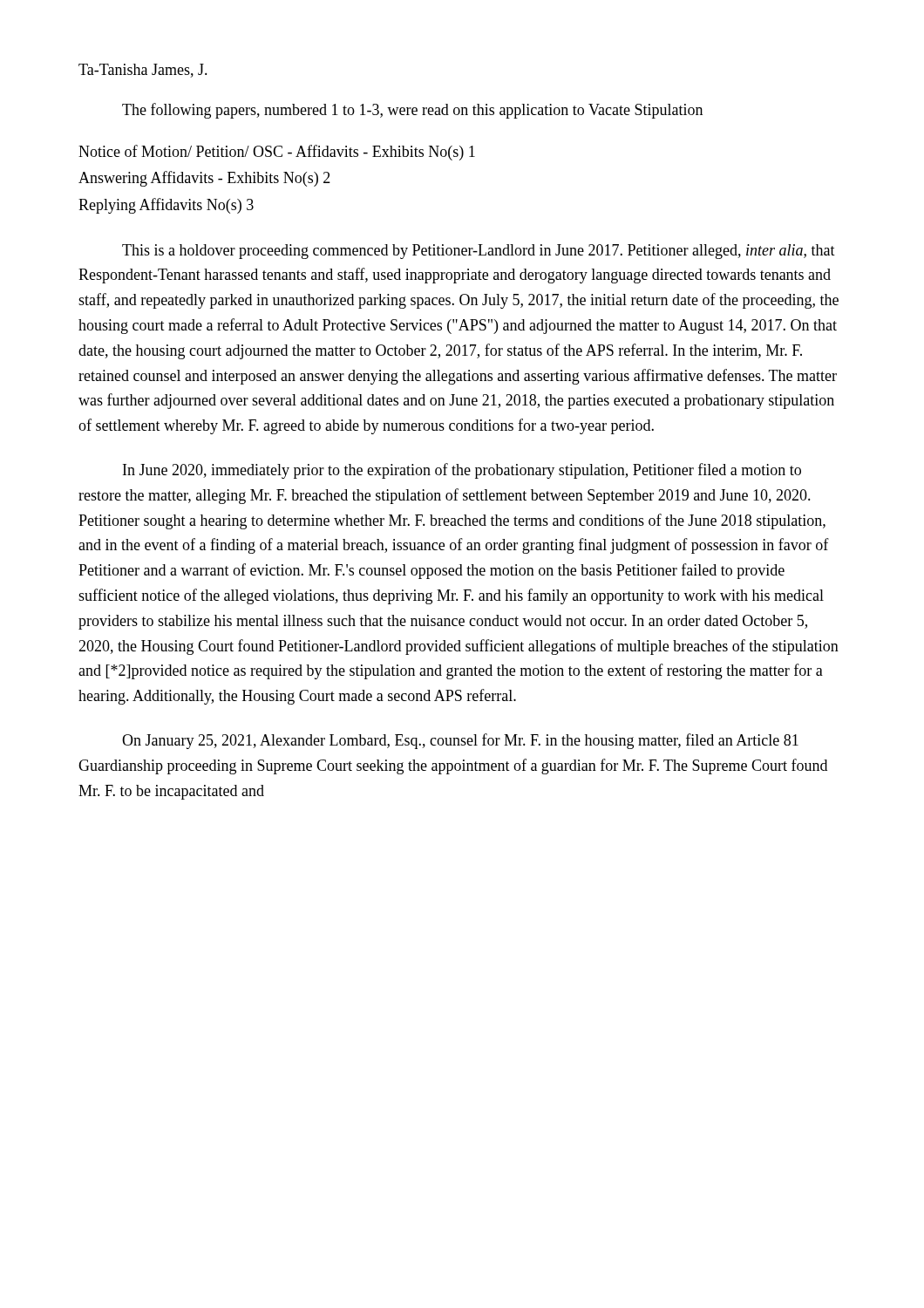Point to "Ta-Tanisha James, J."
Viewport: 924px width, 1308px height.
click(143, 70)
